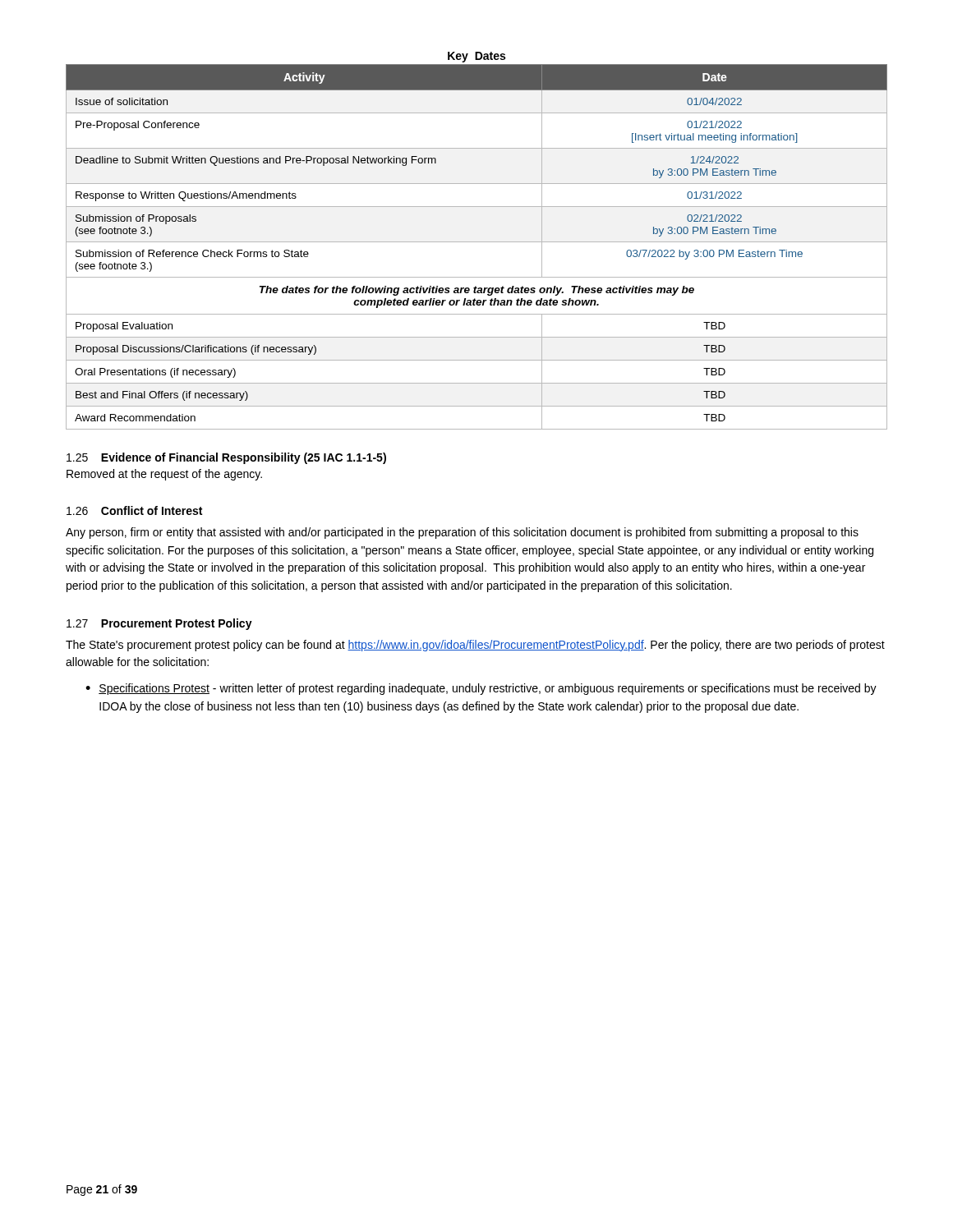Viewport: 953px width, 1232px height.
Task: Point to "Key Dates"
Action: click(476, 56)
